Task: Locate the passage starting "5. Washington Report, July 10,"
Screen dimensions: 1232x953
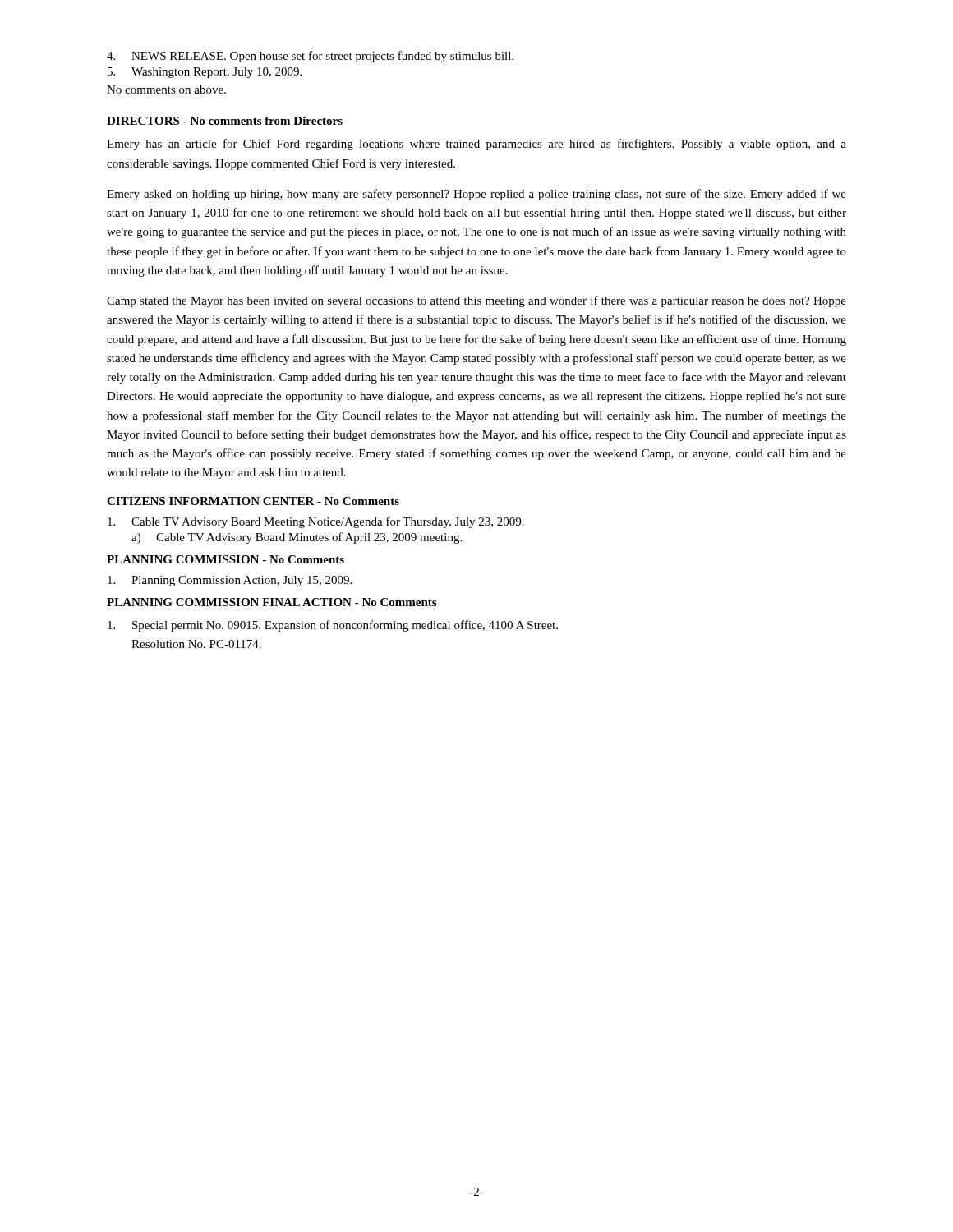Action: [x=205, y=73]
